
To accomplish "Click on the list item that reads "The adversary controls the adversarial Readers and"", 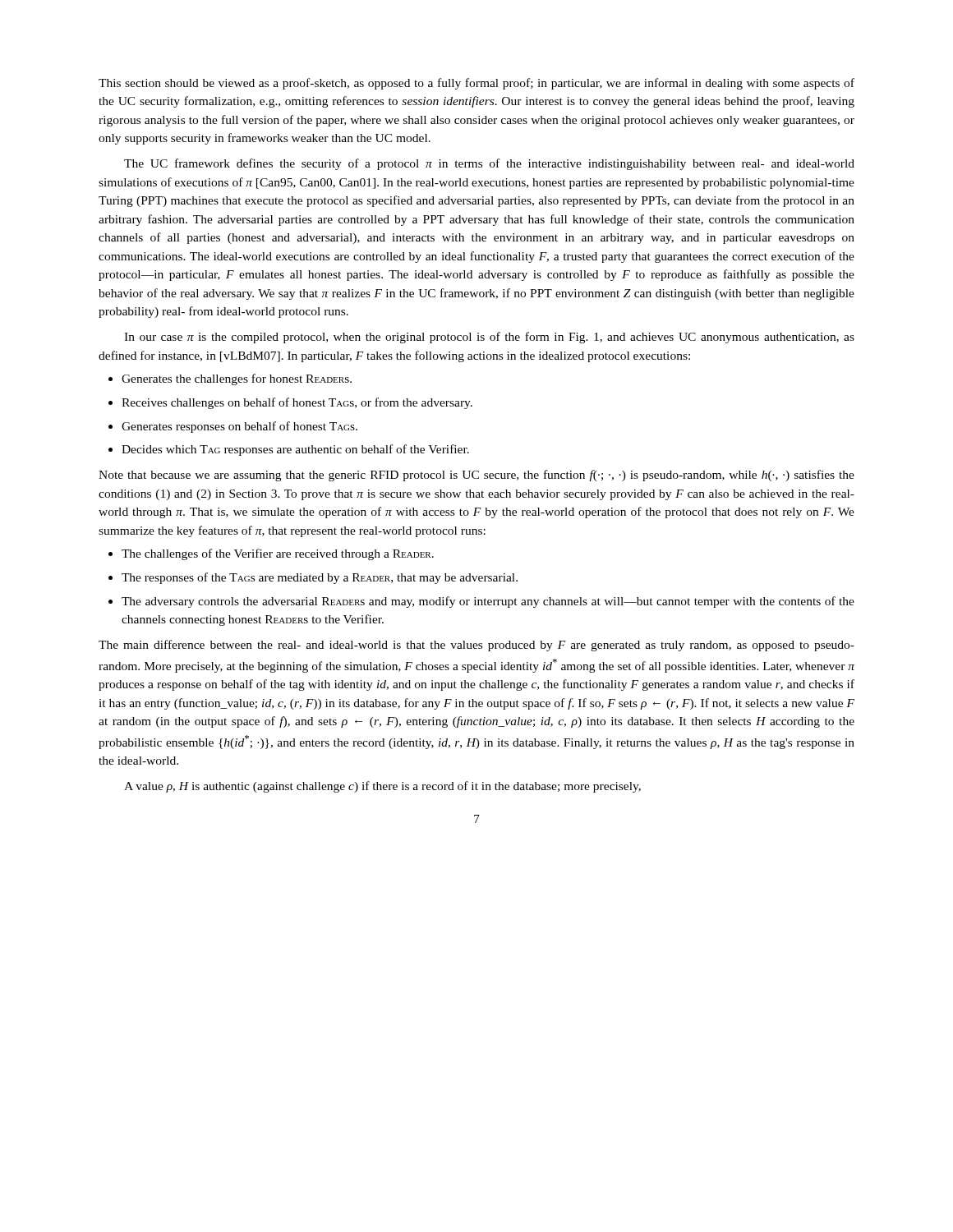I will click(x=476, y=610).
